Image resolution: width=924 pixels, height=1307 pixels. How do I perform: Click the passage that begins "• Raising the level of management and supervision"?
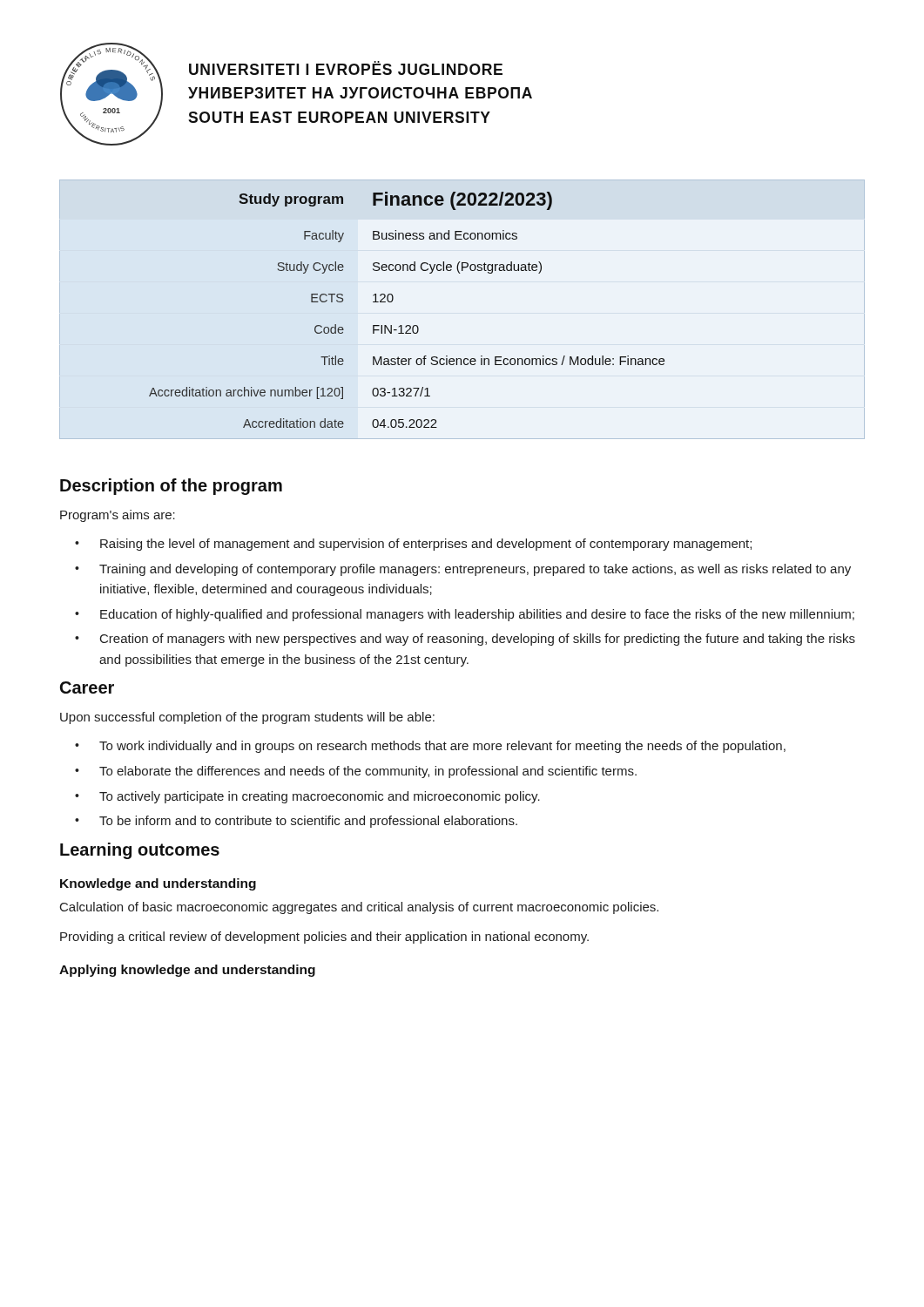pos(470,544)
